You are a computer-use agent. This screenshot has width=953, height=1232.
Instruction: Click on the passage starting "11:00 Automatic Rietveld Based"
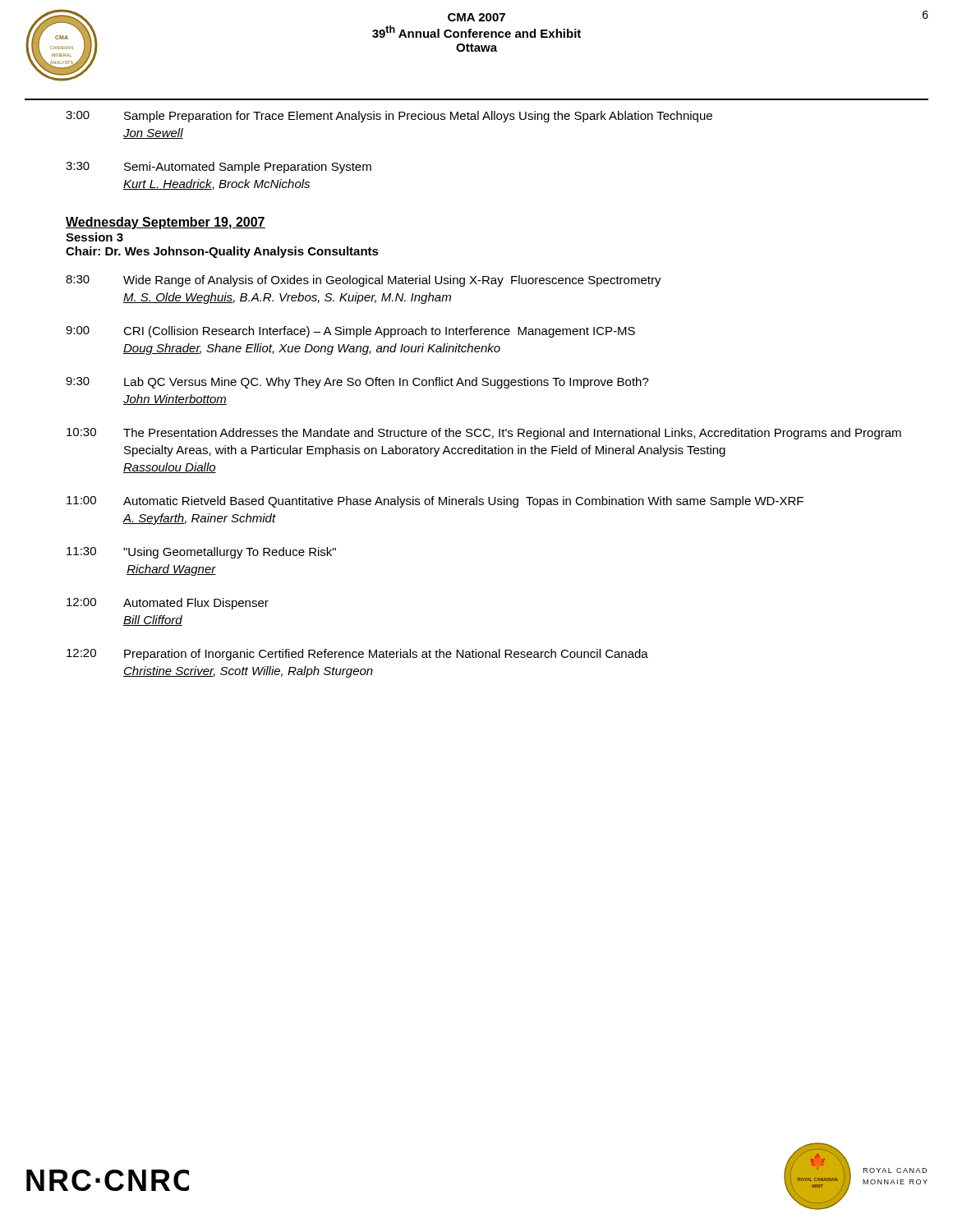click(x=485, y=509)
